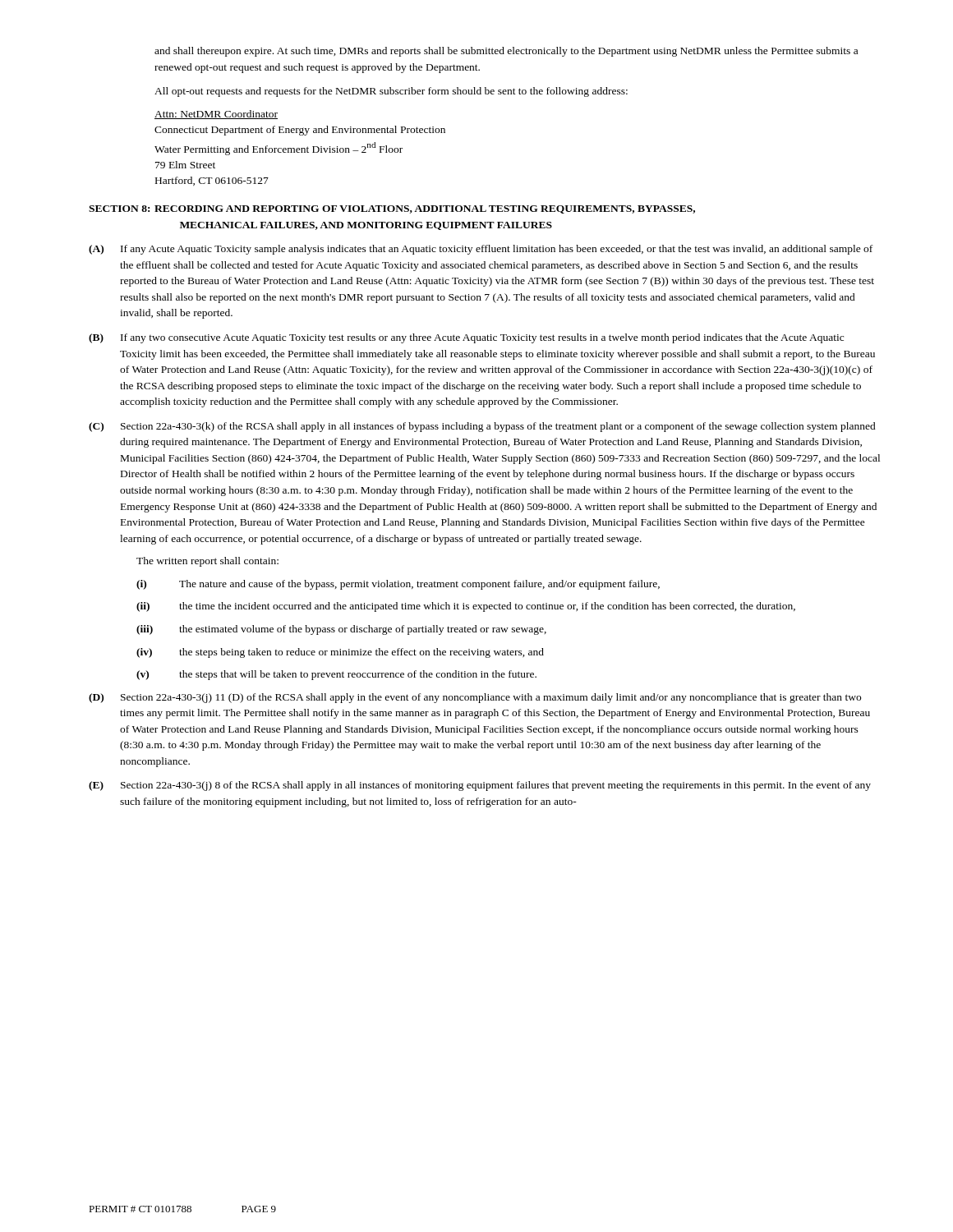
Task: Click on the list item that says "(v) the steps"
Action: 509,674
